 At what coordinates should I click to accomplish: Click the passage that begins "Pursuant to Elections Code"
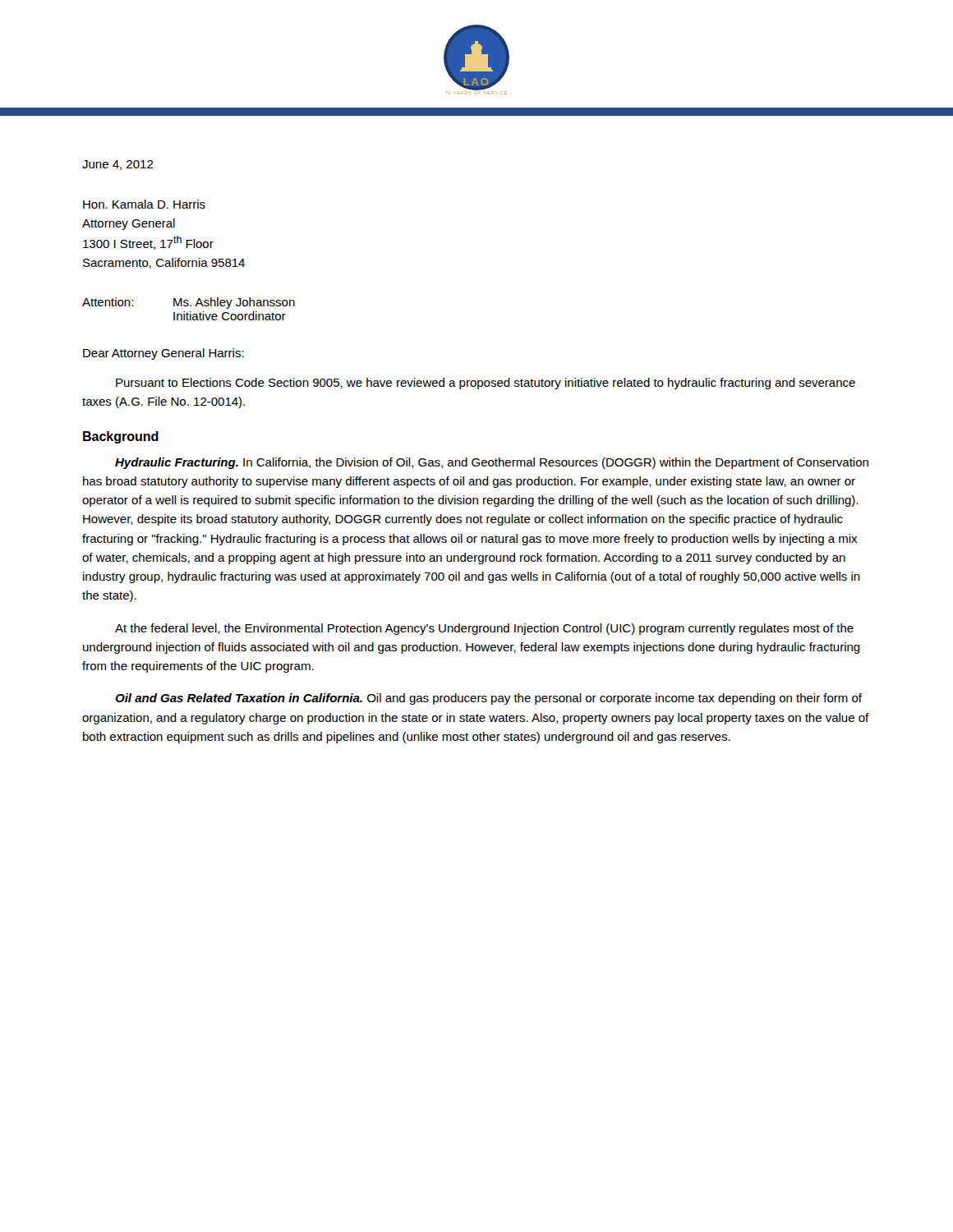(469, 392)
